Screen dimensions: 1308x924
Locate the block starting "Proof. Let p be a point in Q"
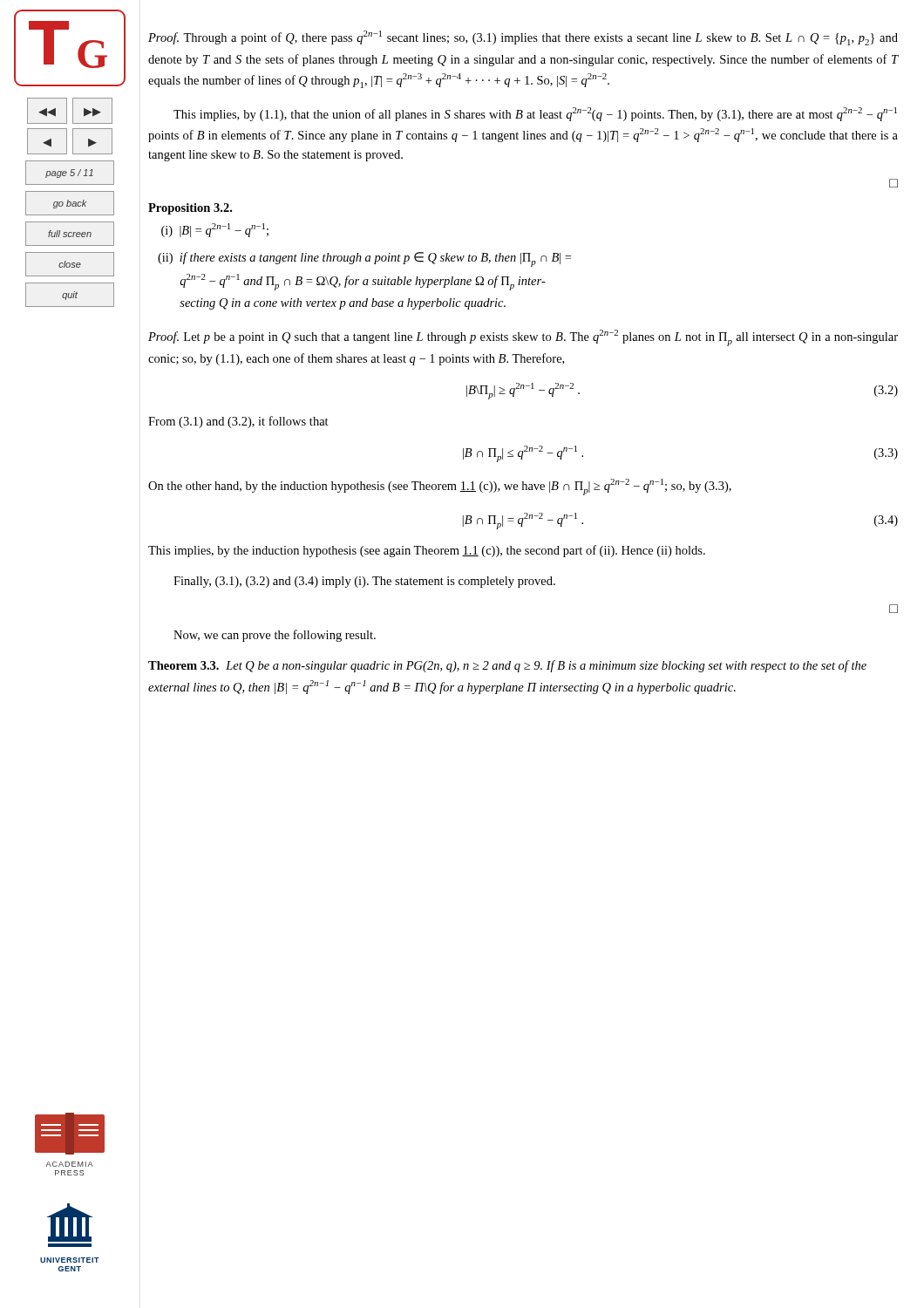523,346
